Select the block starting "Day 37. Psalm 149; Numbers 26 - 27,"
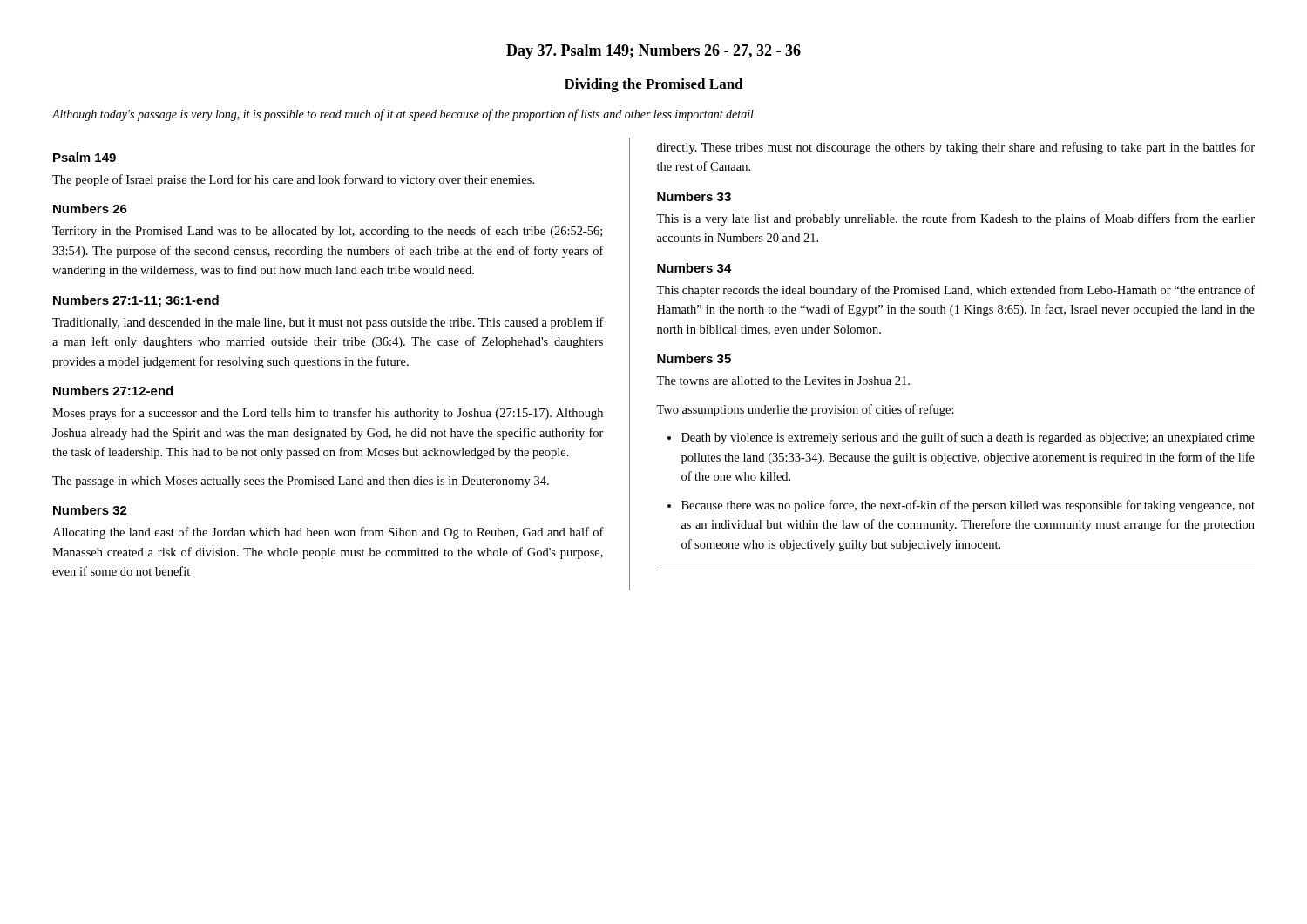Viewport: 1307px width, 924px height. pos(654,50)
